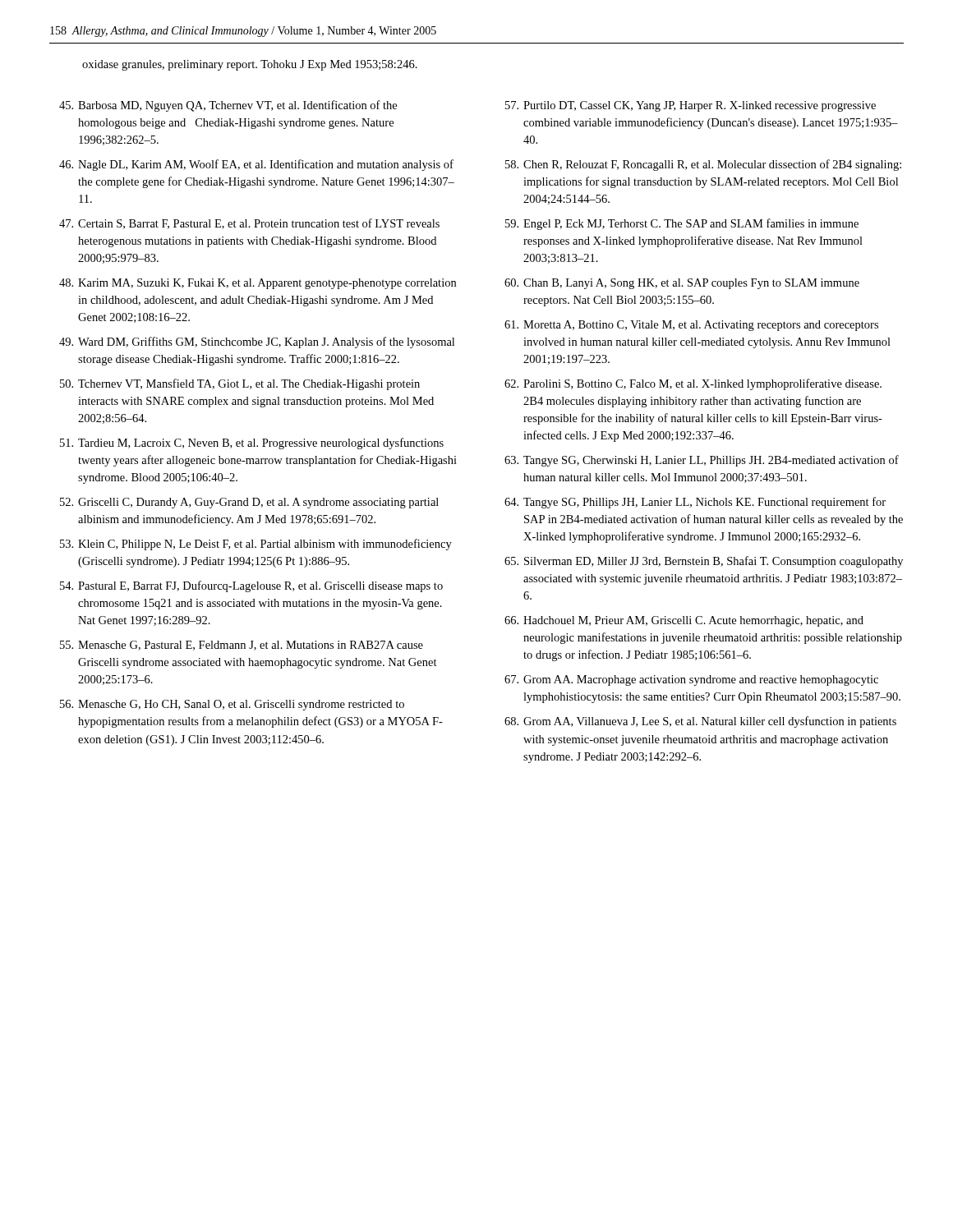Viewport: 953px width, 1232px height.
Task: Navigate to the region starting "66. Hadchouel M, Prieur AM, Griscelli C."
Action: (x=699, y=638)
